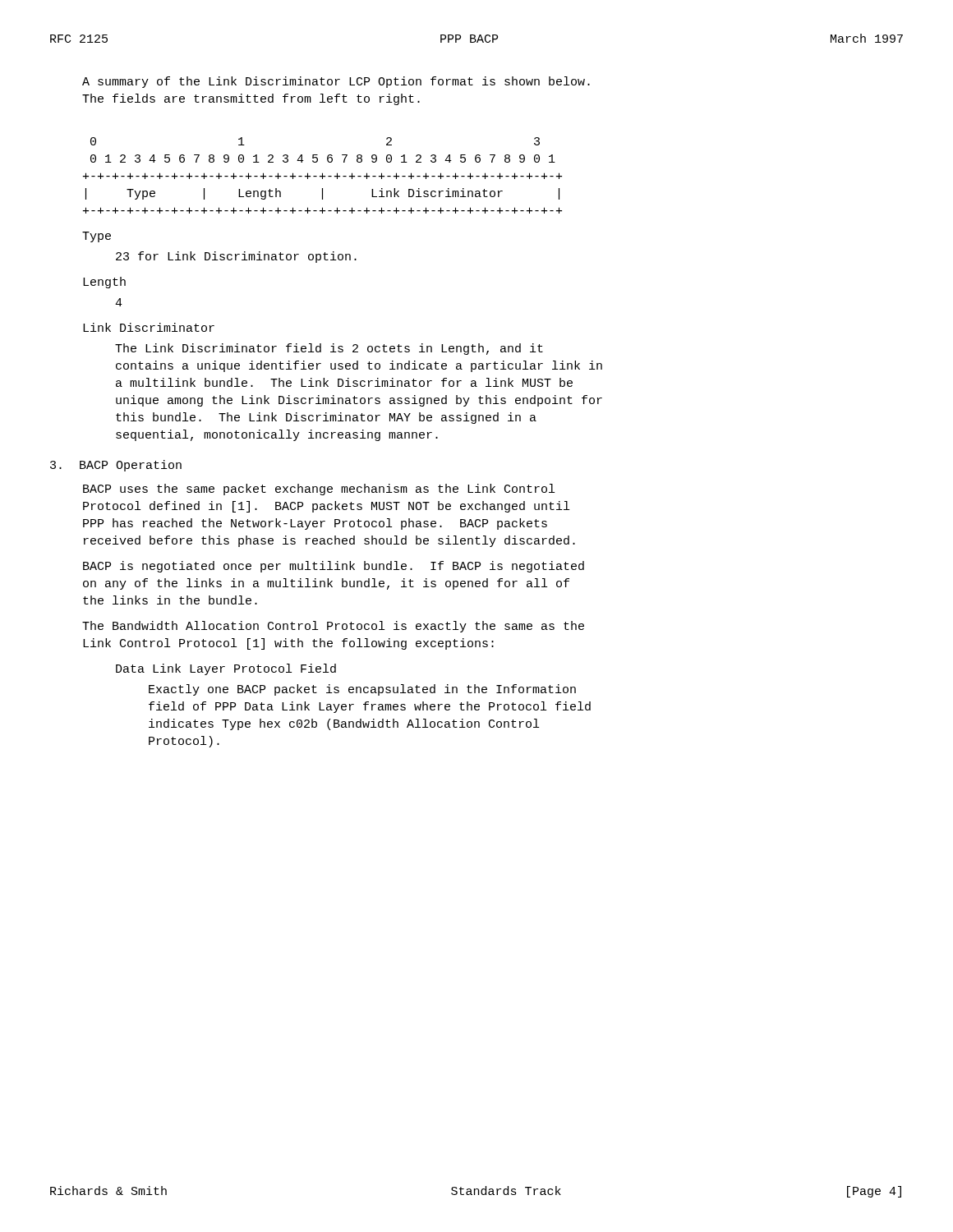
Task: Find the schematic
Action: [x=493, y=168]
